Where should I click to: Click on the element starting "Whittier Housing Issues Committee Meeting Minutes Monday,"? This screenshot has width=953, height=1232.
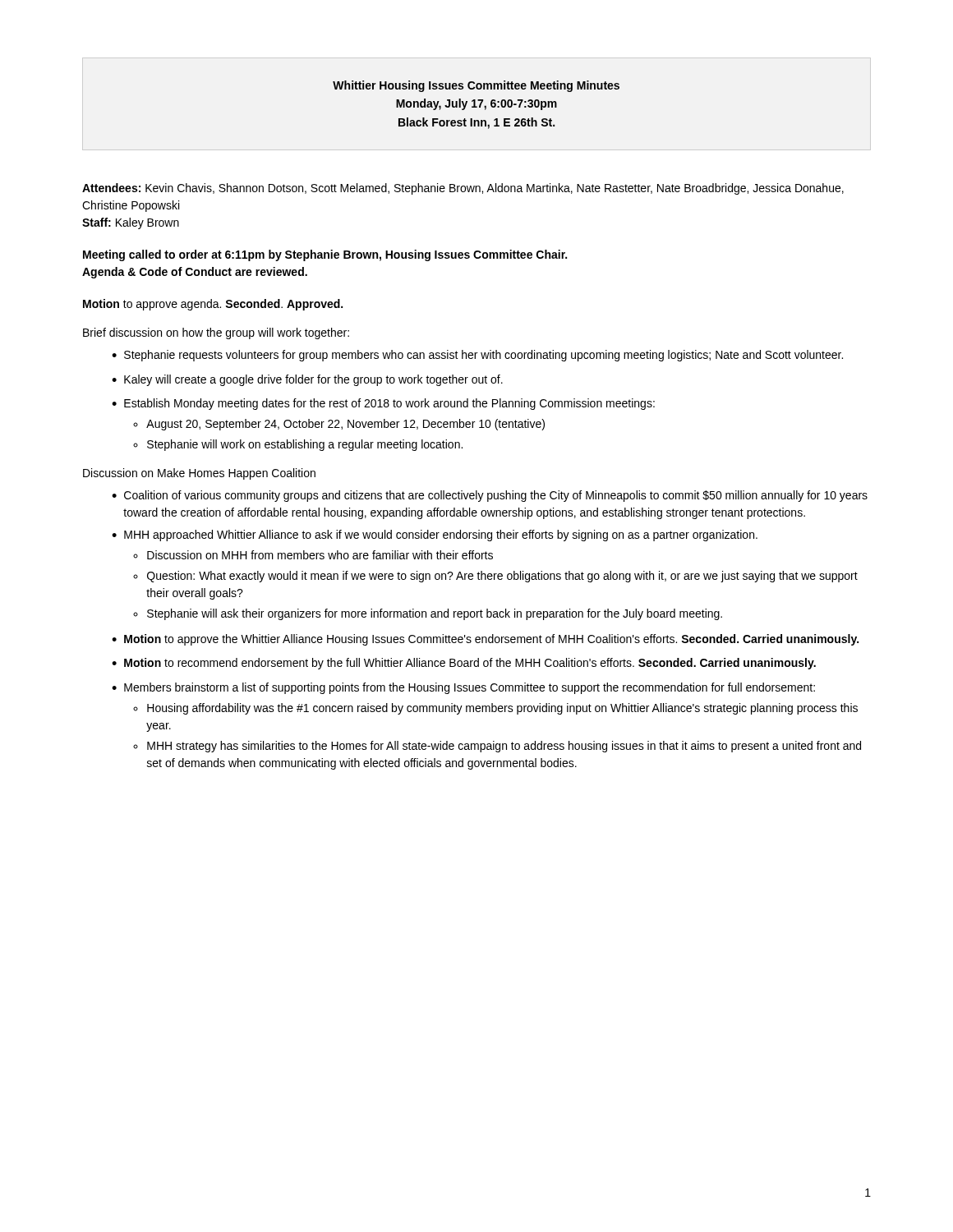click(x=476, y=104)
